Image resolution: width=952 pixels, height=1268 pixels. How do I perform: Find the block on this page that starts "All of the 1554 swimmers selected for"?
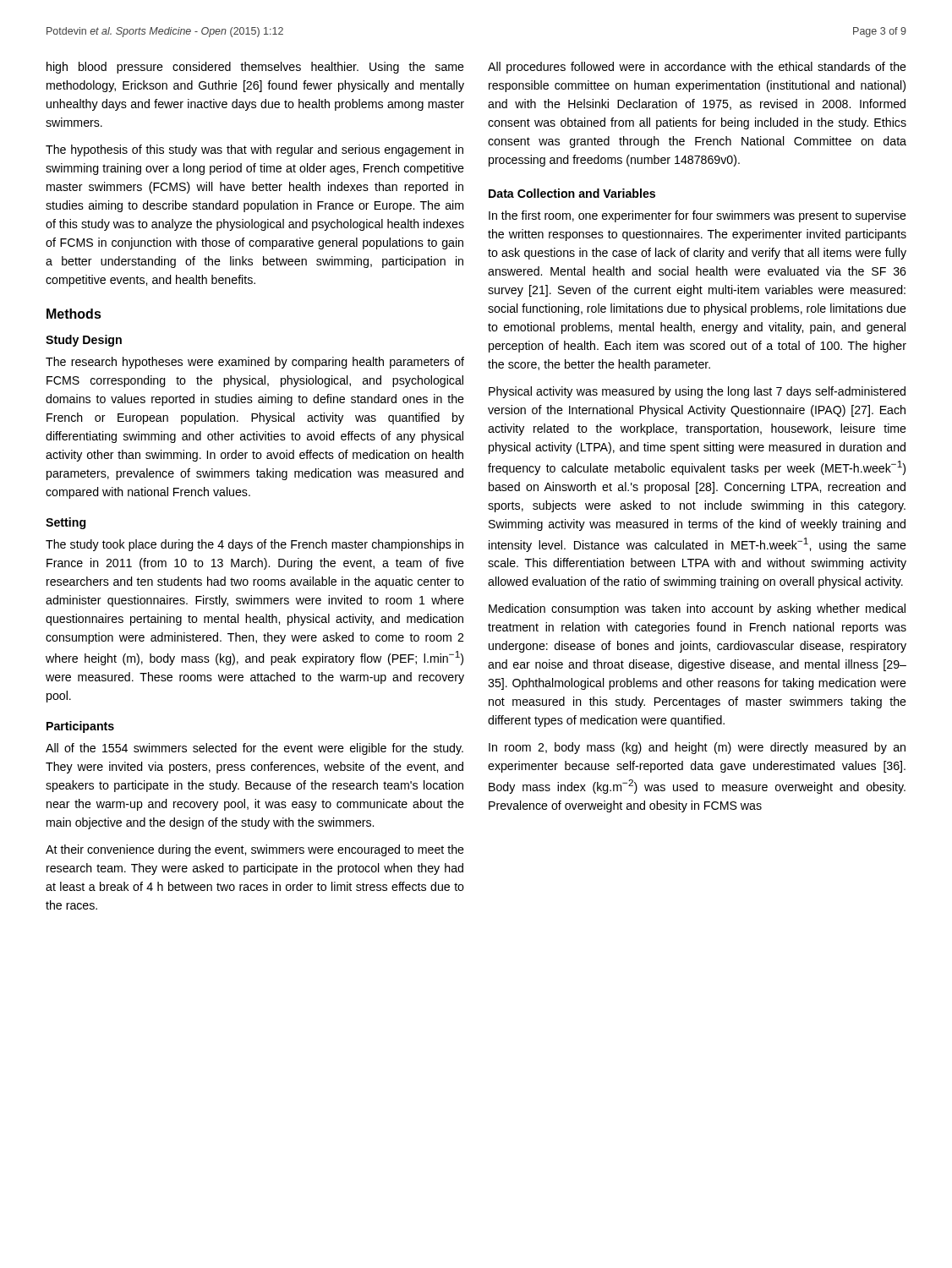(255, 826)
